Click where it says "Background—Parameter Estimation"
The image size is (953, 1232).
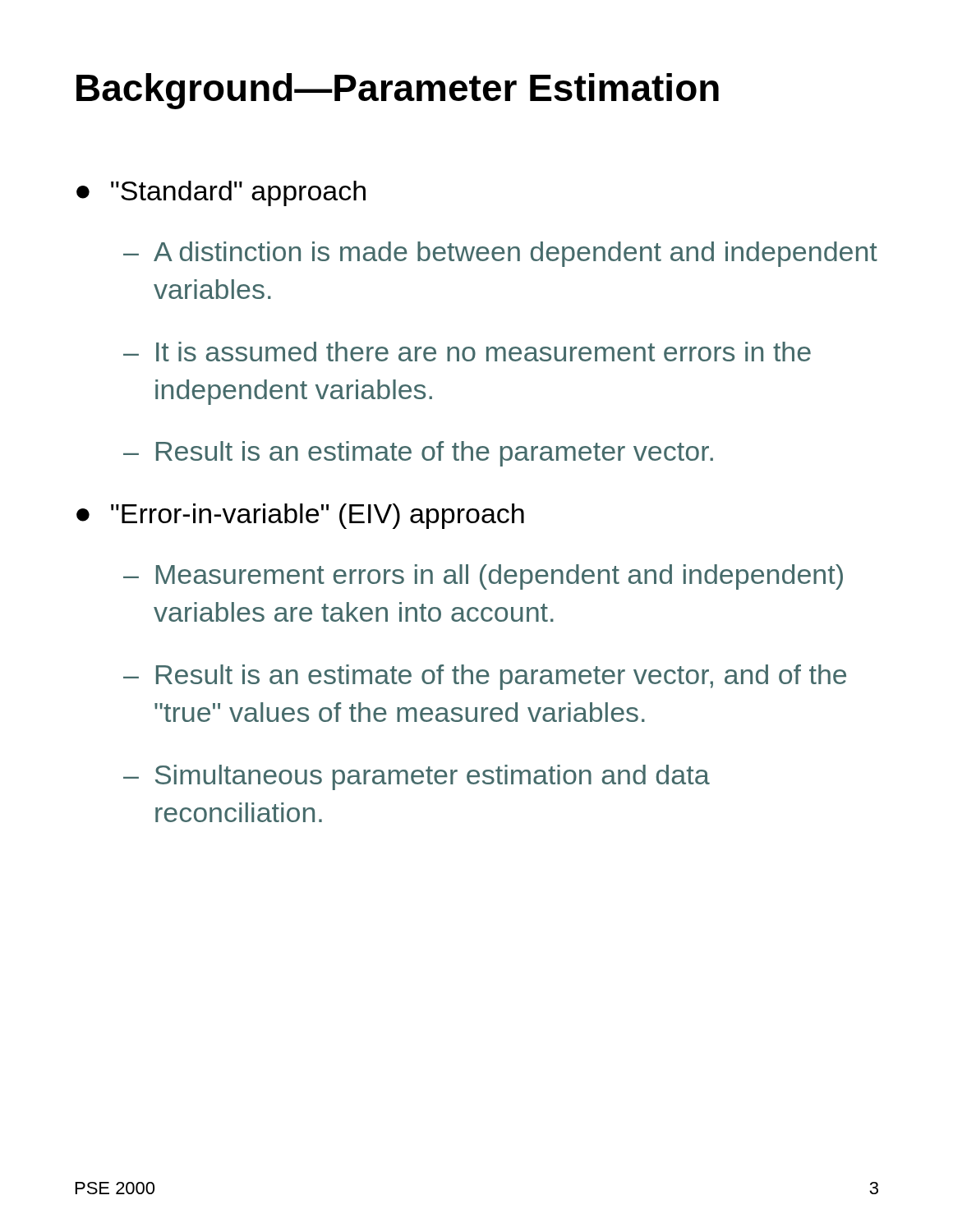click(476, 88)
